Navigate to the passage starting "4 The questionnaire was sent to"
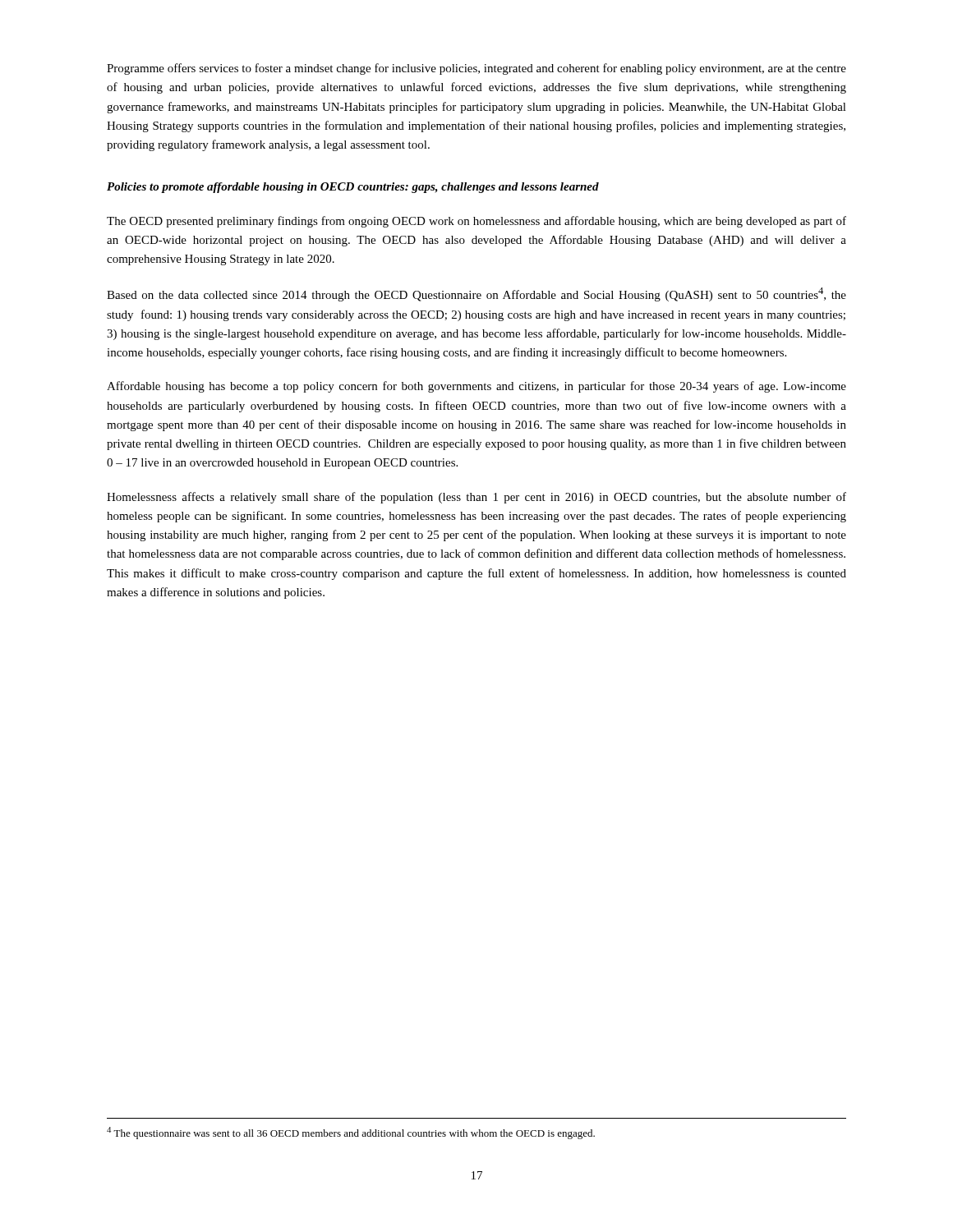 click(351, 1132)
